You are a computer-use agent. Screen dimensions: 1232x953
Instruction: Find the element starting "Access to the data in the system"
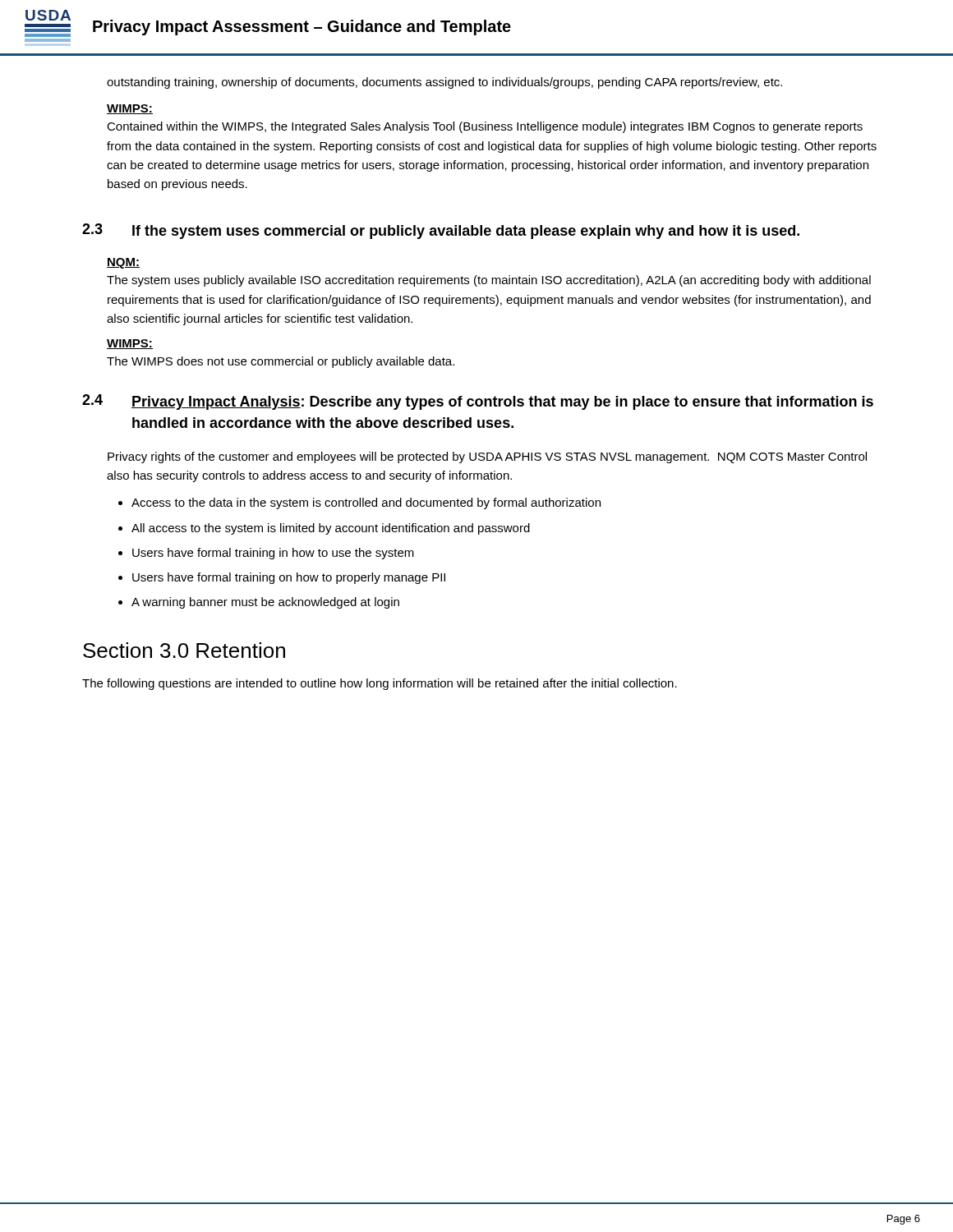[x=366, y=502]
